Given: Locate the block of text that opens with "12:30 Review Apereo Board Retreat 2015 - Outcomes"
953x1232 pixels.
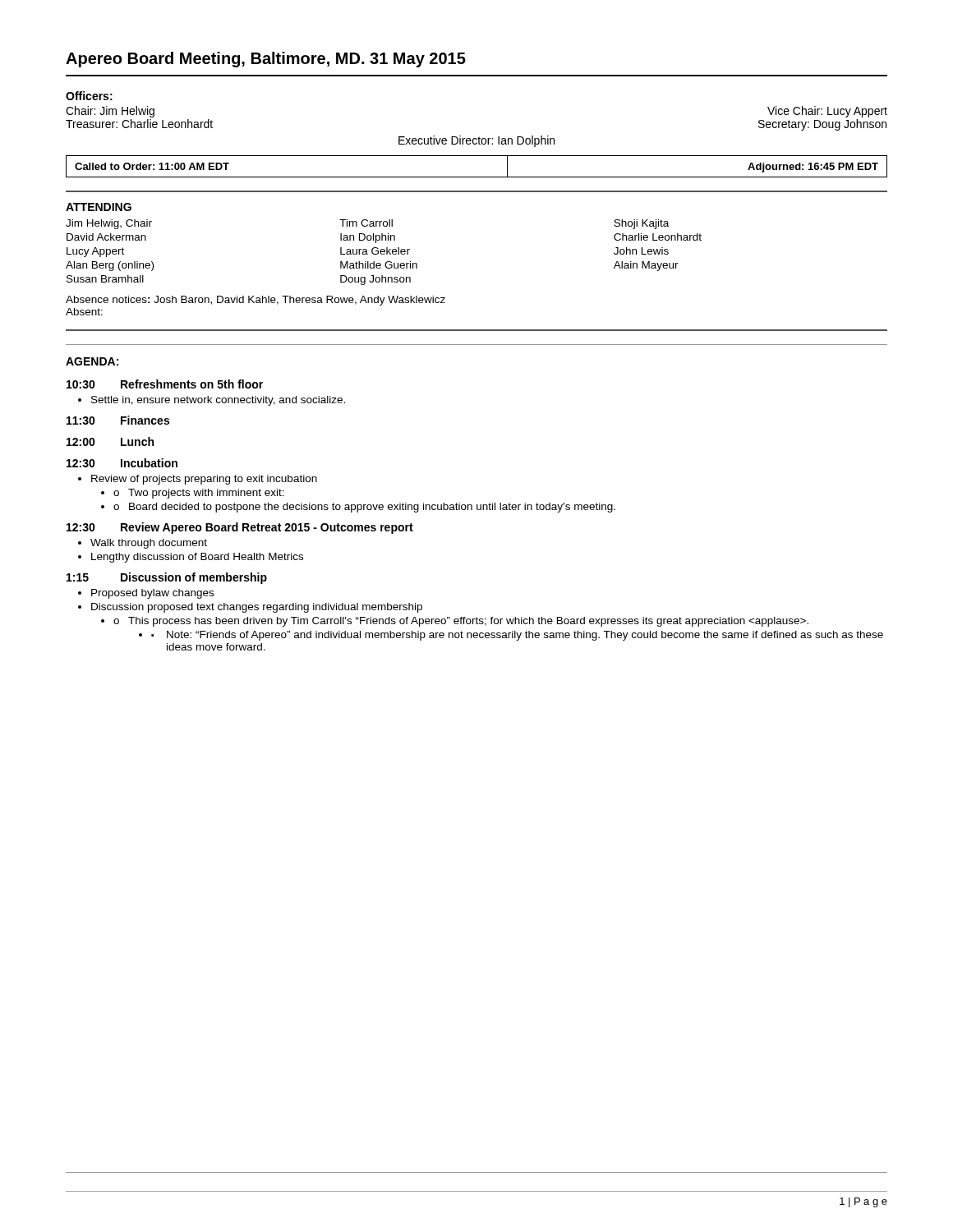Looking at the screenshot, I should 240,528.
